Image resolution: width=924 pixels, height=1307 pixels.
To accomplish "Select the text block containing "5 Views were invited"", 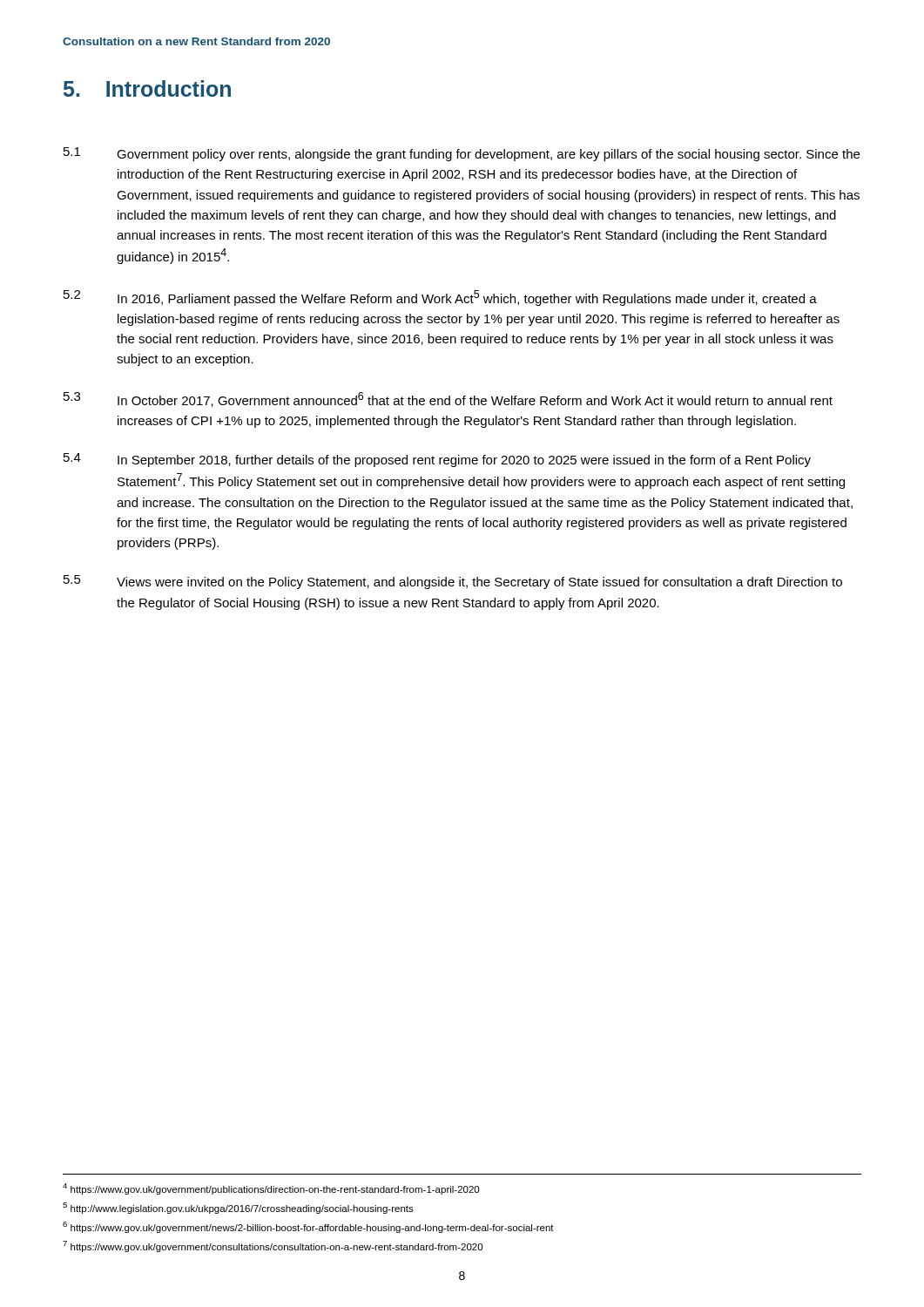I will pos(462,592).
